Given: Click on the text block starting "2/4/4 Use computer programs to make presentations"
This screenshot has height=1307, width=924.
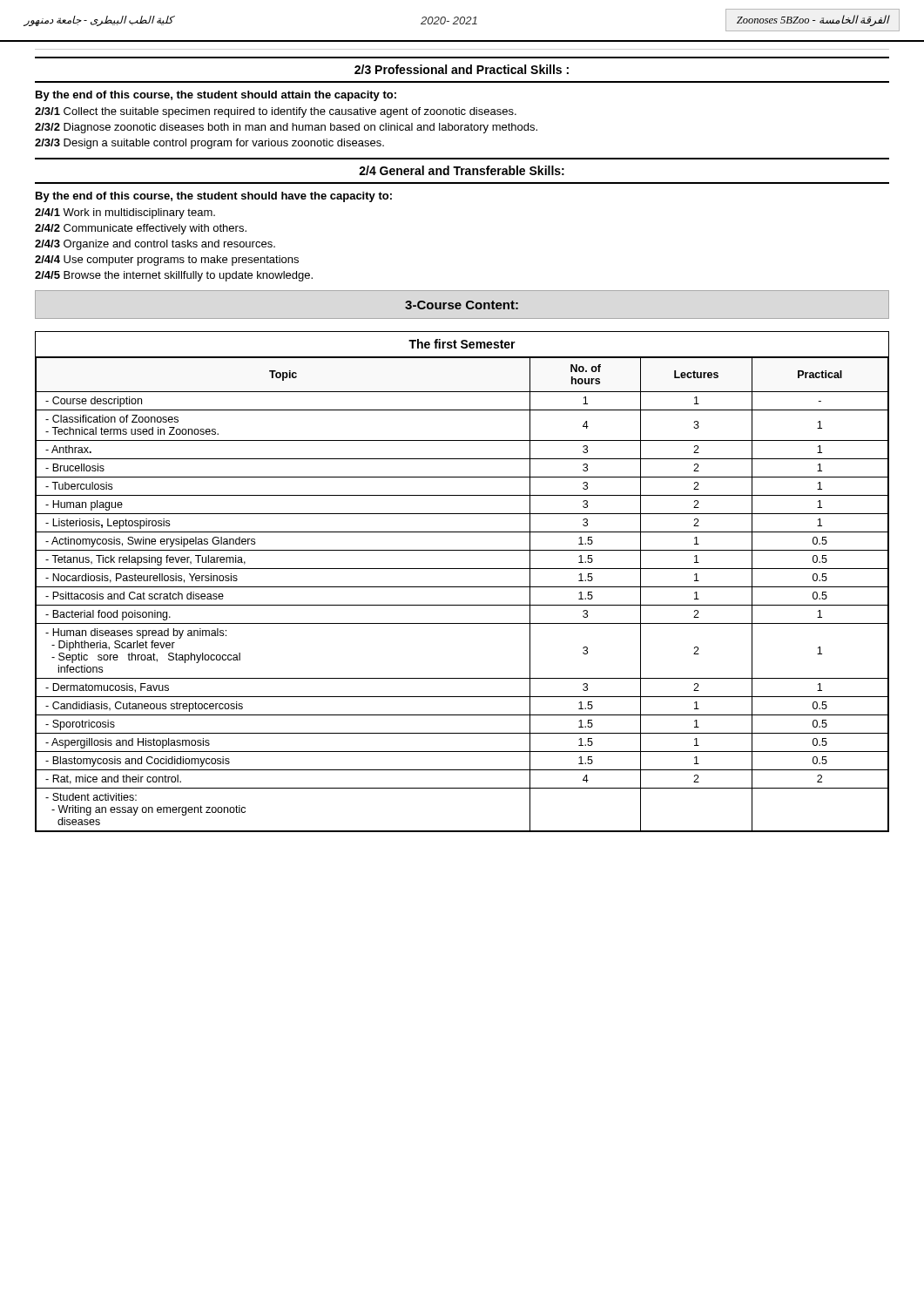Looking at the screenshot, I should pos(167,259).
